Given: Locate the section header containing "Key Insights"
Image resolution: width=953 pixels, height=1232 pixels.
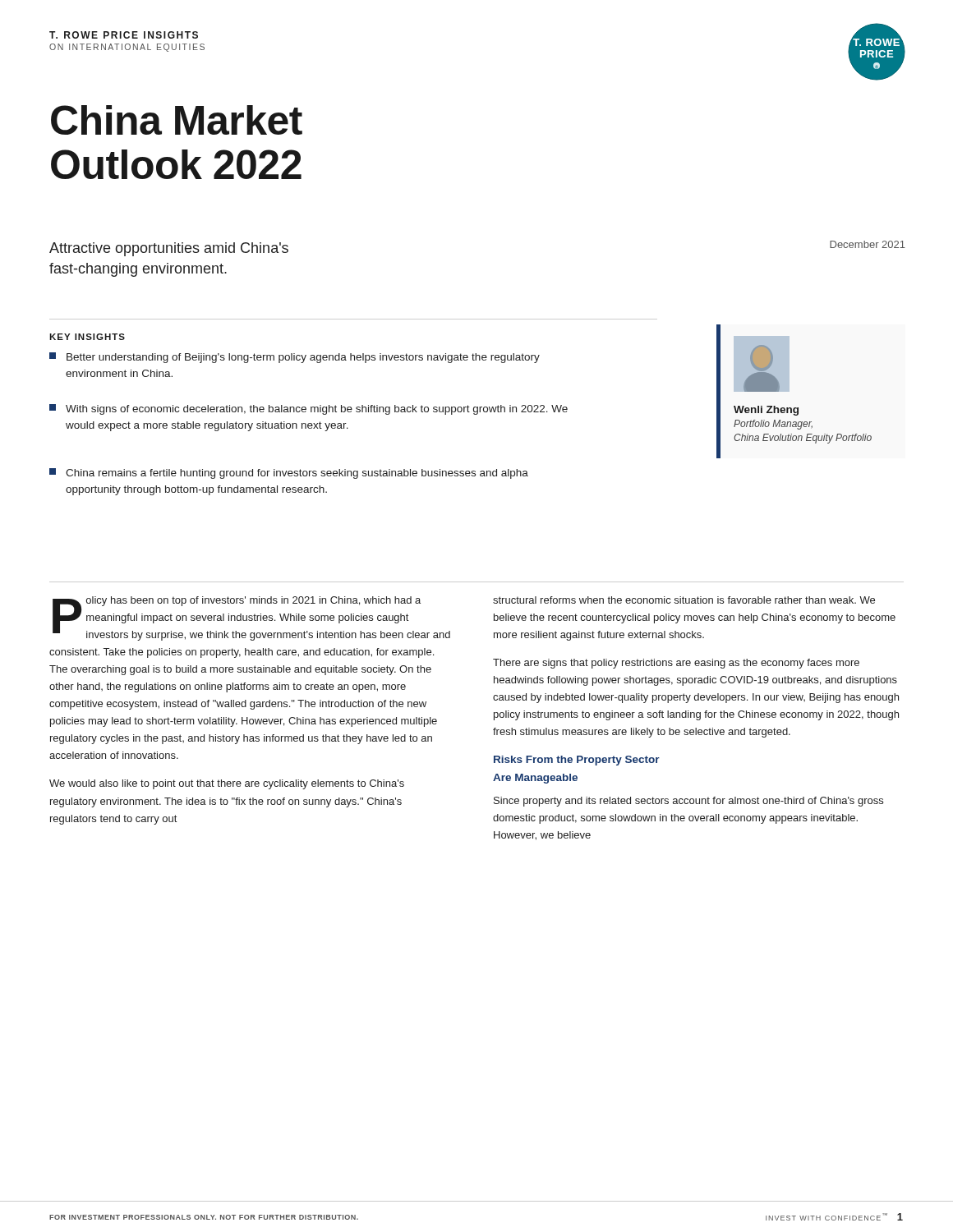Looking at the screenshot, I should pos(87,337).
